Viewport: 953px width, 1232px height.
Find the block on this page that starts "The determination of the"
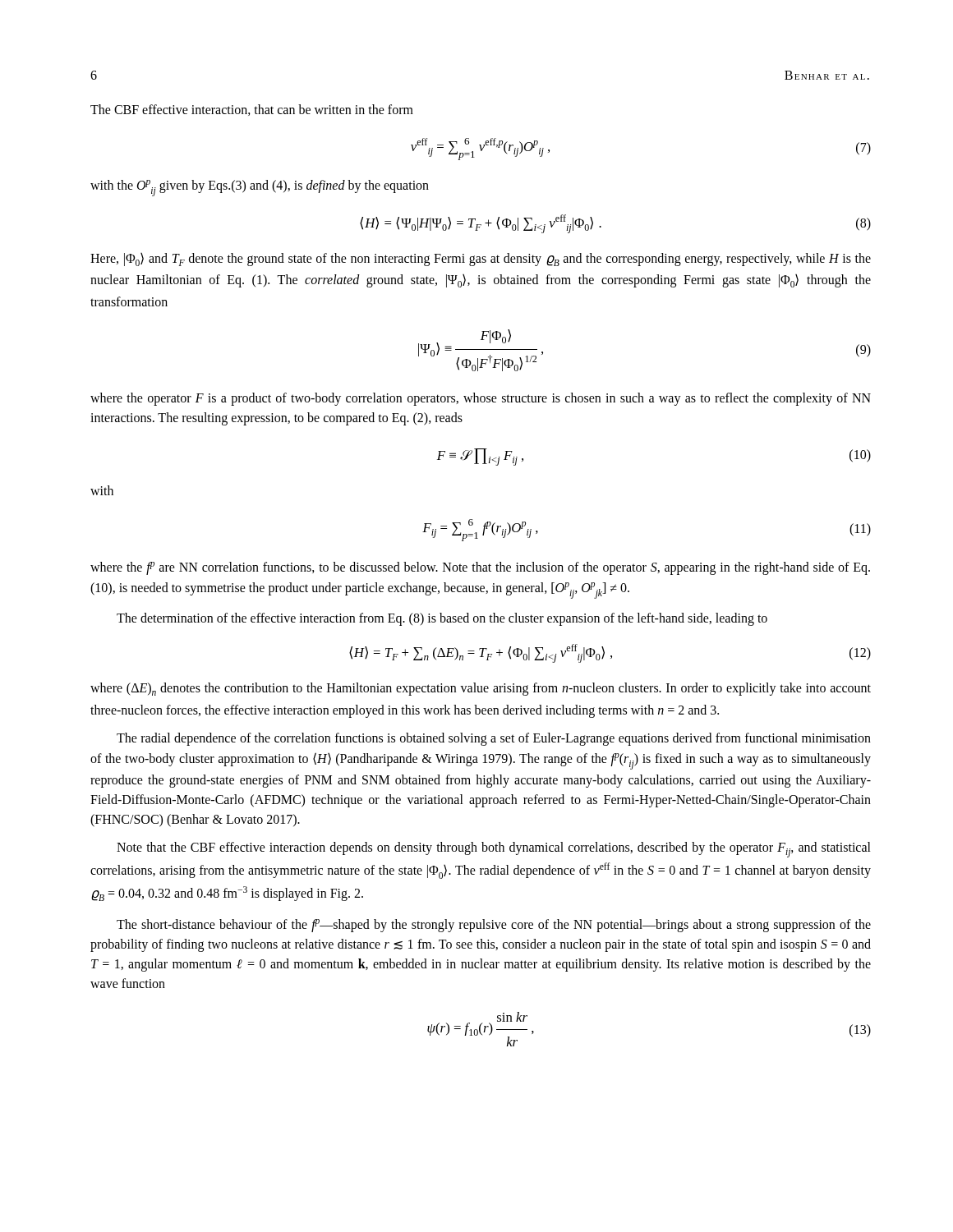pyautogui.click(x=442, y=618)
